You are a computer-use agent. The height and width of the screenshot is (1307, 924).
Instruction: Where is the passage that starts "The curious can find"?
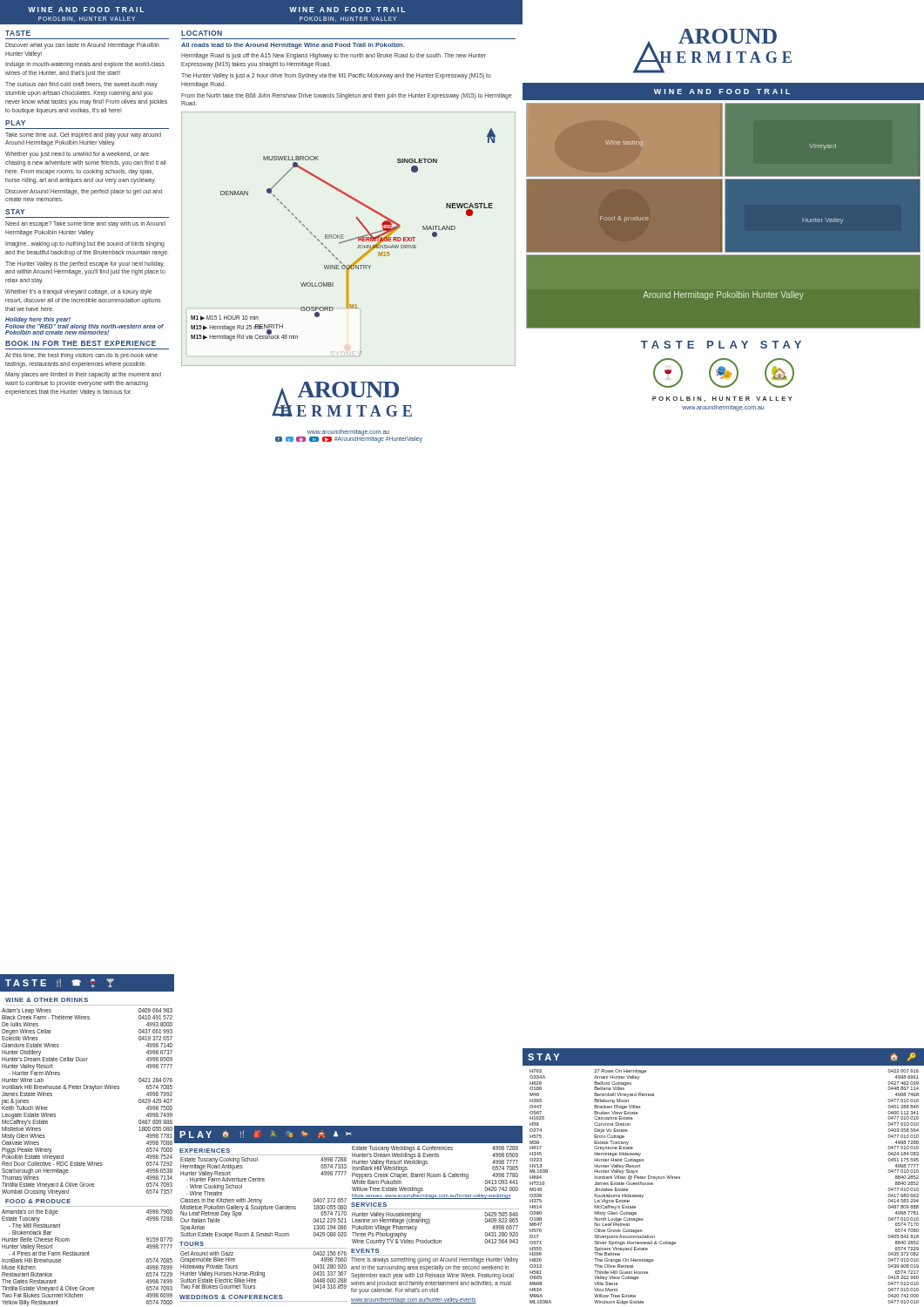[x=86, y=97]
